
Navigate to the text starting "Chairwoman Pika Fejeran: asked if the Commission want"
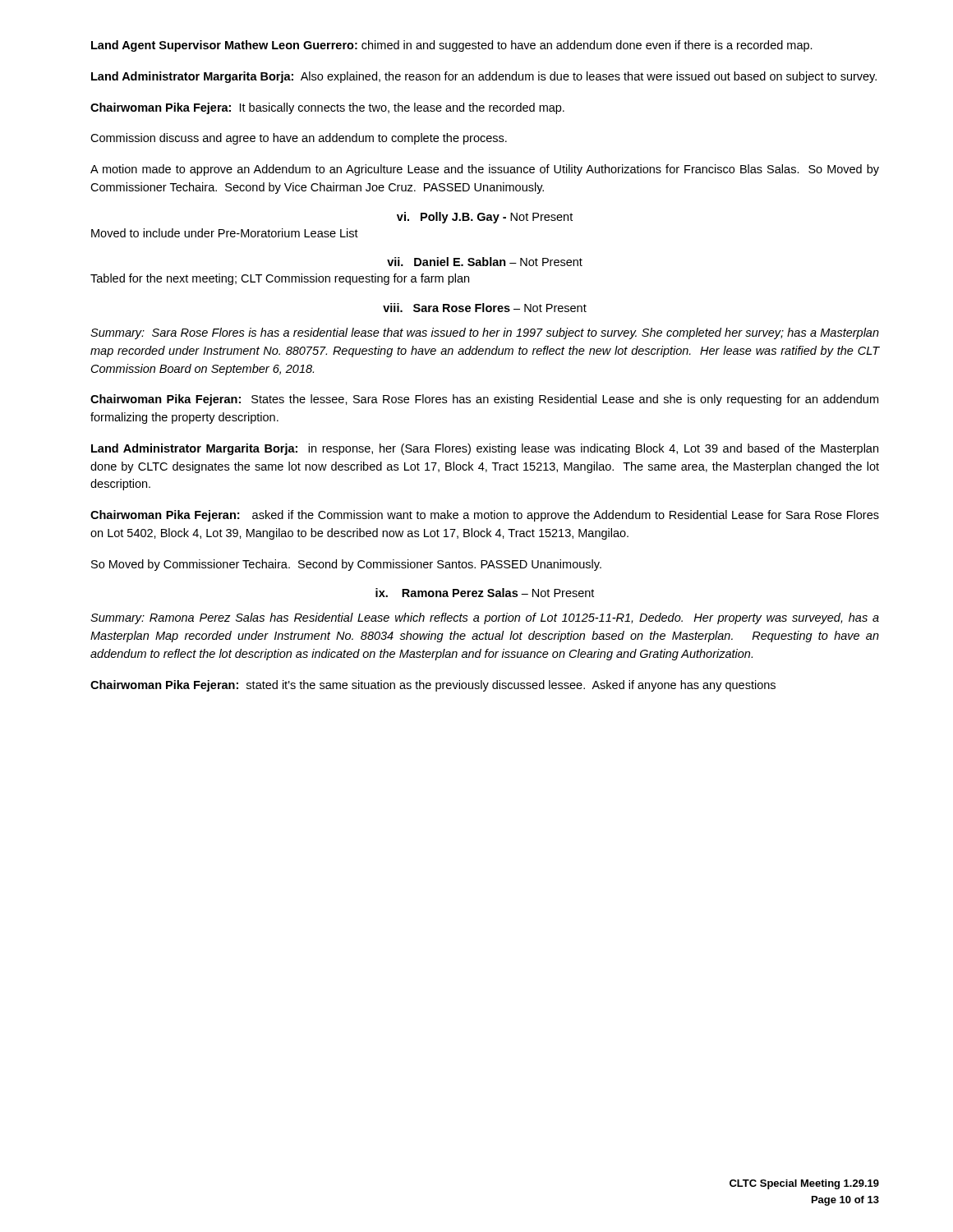point(485,524)
